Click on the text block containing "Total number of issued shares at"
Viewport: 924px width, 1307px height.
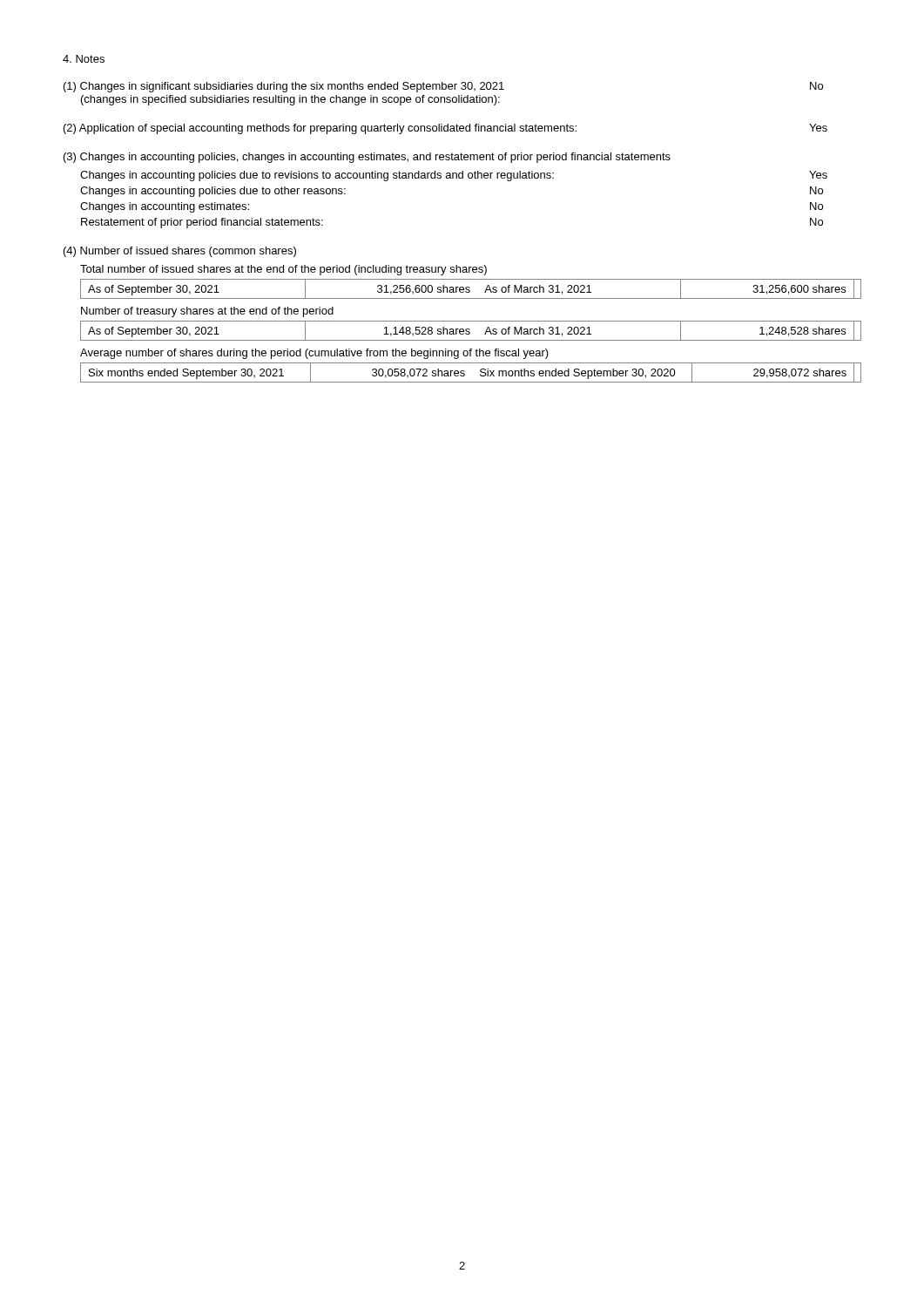pos(284,269)
